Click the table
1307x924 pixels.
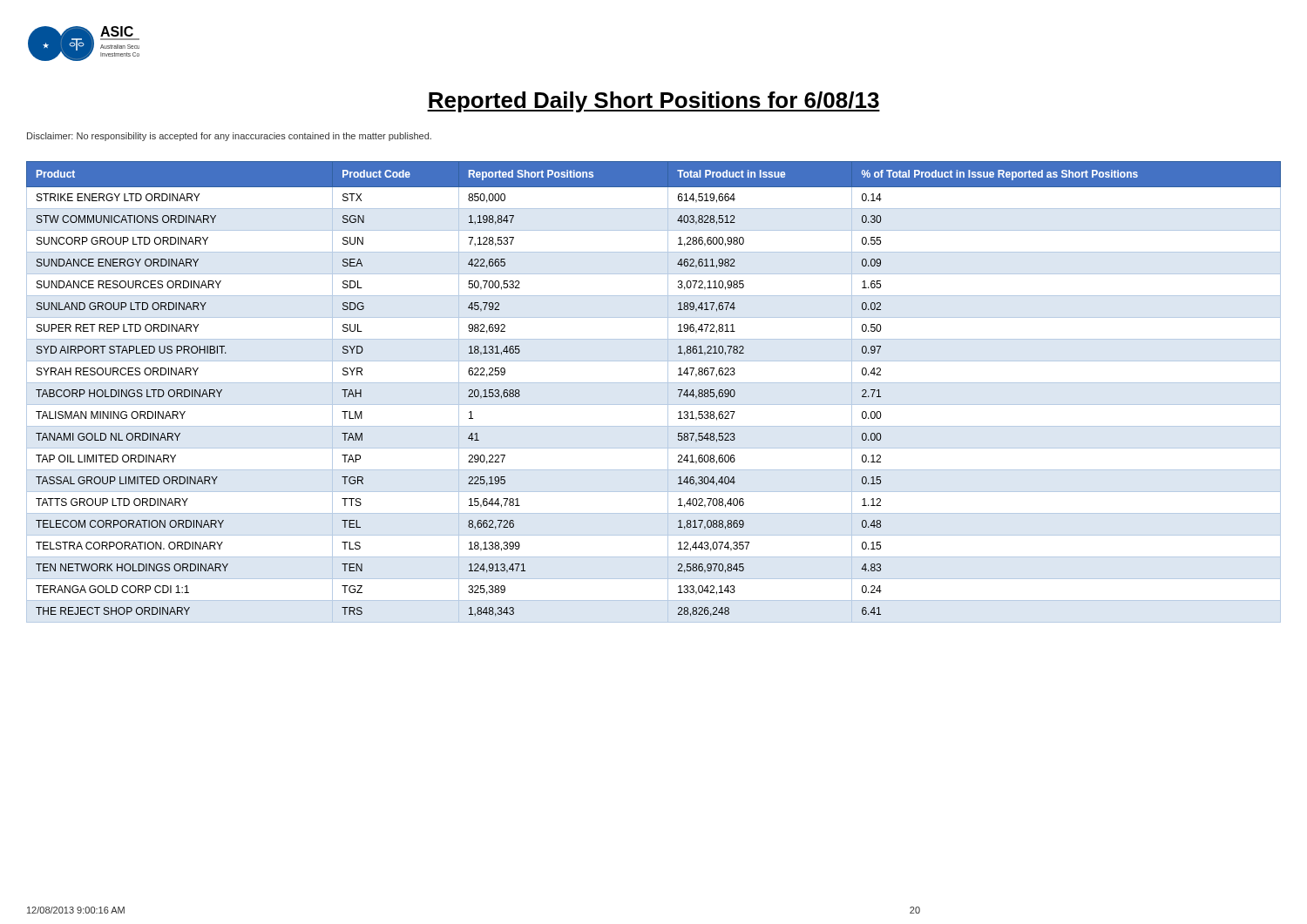click(x=654, y=392)
